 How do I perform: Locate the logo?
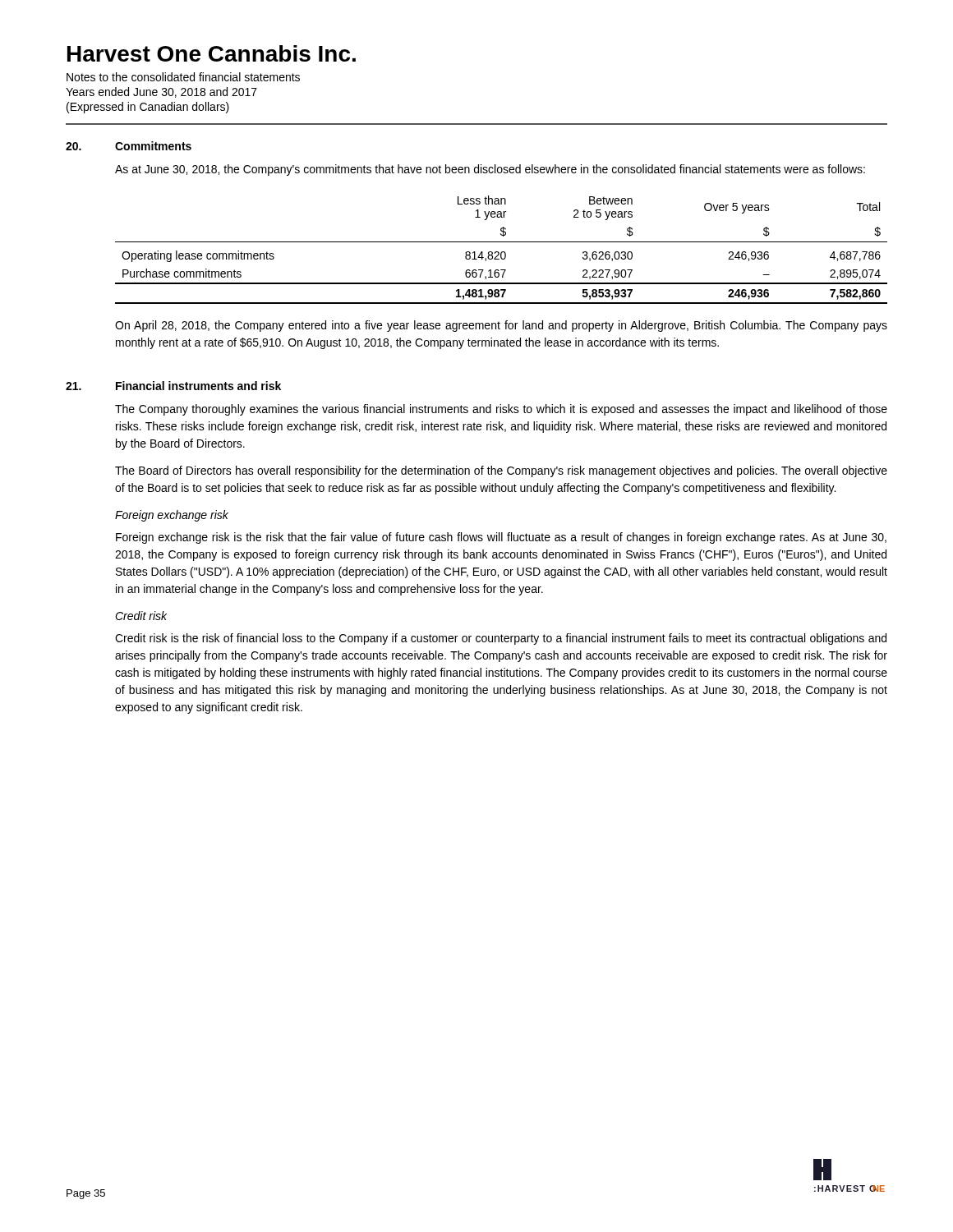point(850,1177)
